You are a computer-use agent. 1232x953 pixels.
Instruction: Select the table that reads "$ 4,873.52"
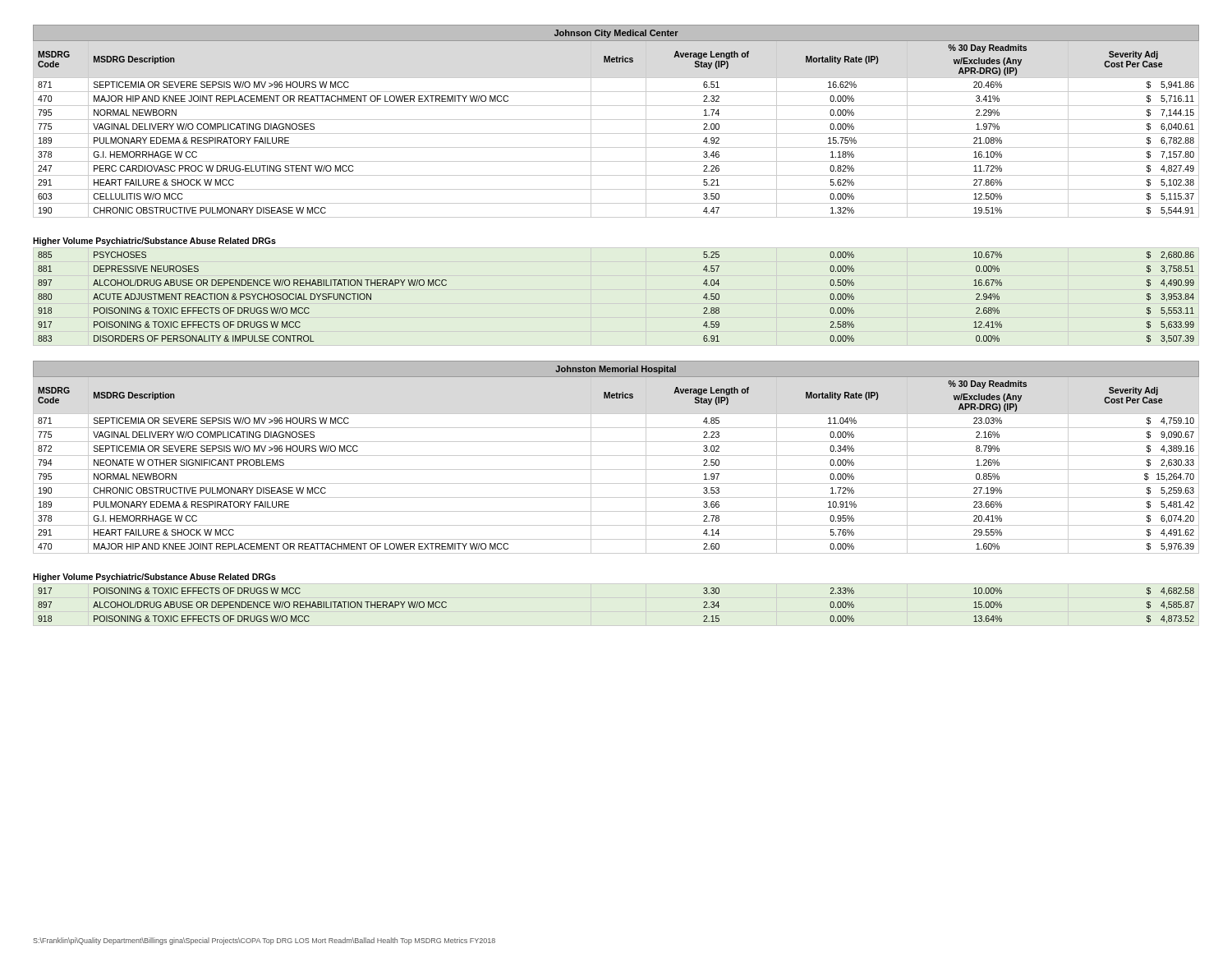[616, 605]
